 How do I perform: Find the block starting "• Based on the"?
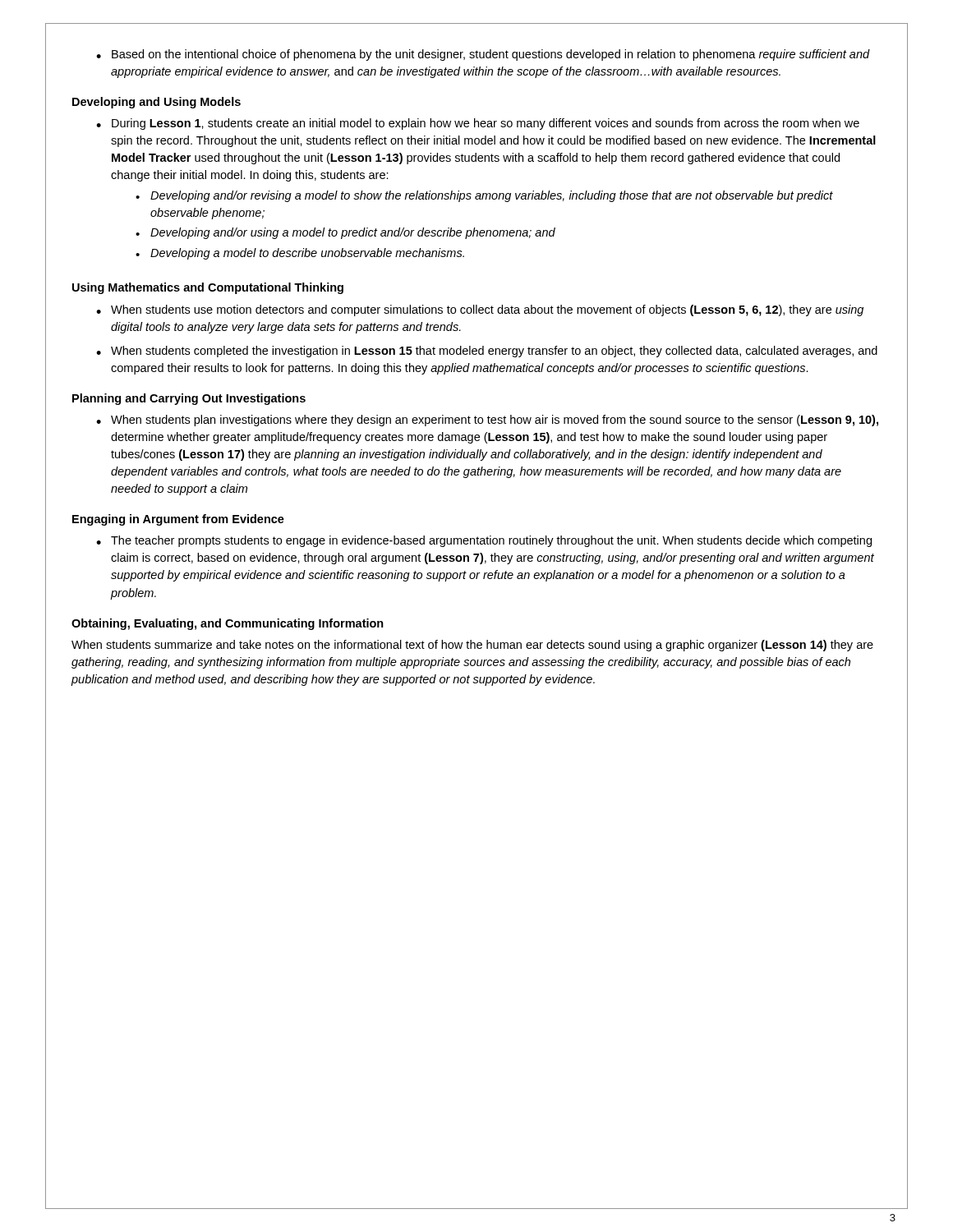pos(489,63)
